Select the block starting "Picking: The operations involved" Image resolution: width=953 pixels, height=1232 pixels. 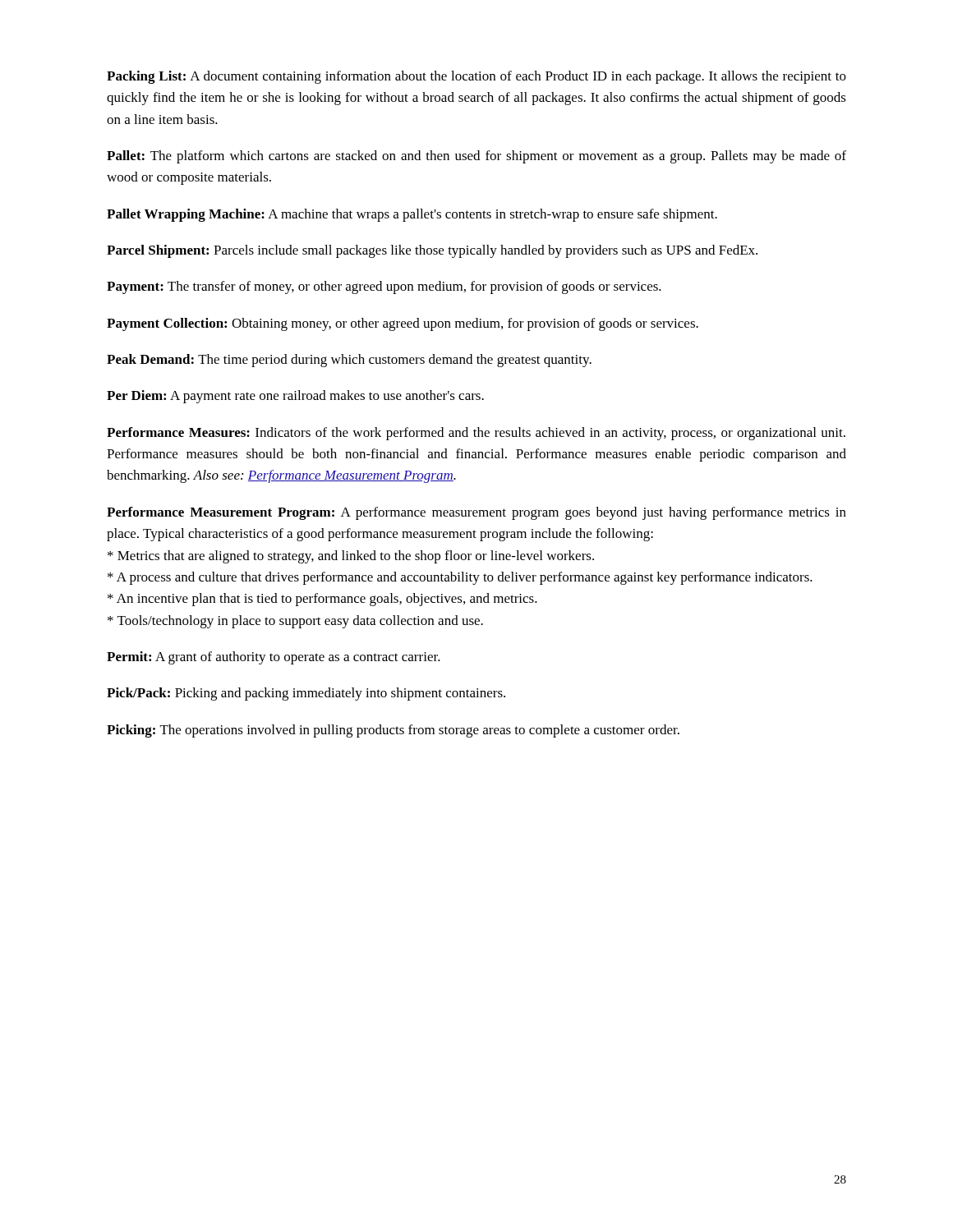393,729
